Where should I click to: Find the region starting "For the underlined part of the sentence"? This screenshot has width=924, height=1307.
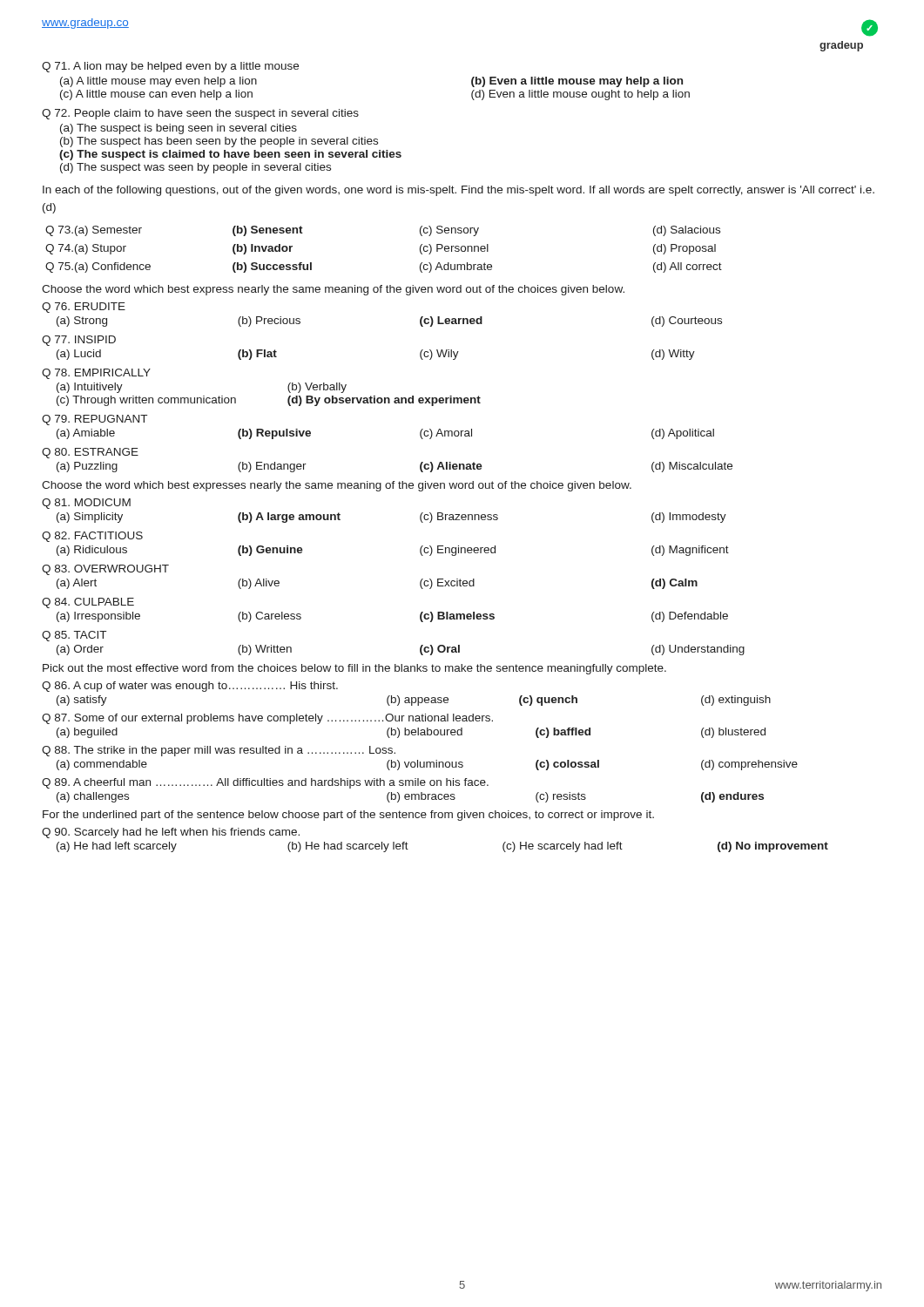pos(348,814)
